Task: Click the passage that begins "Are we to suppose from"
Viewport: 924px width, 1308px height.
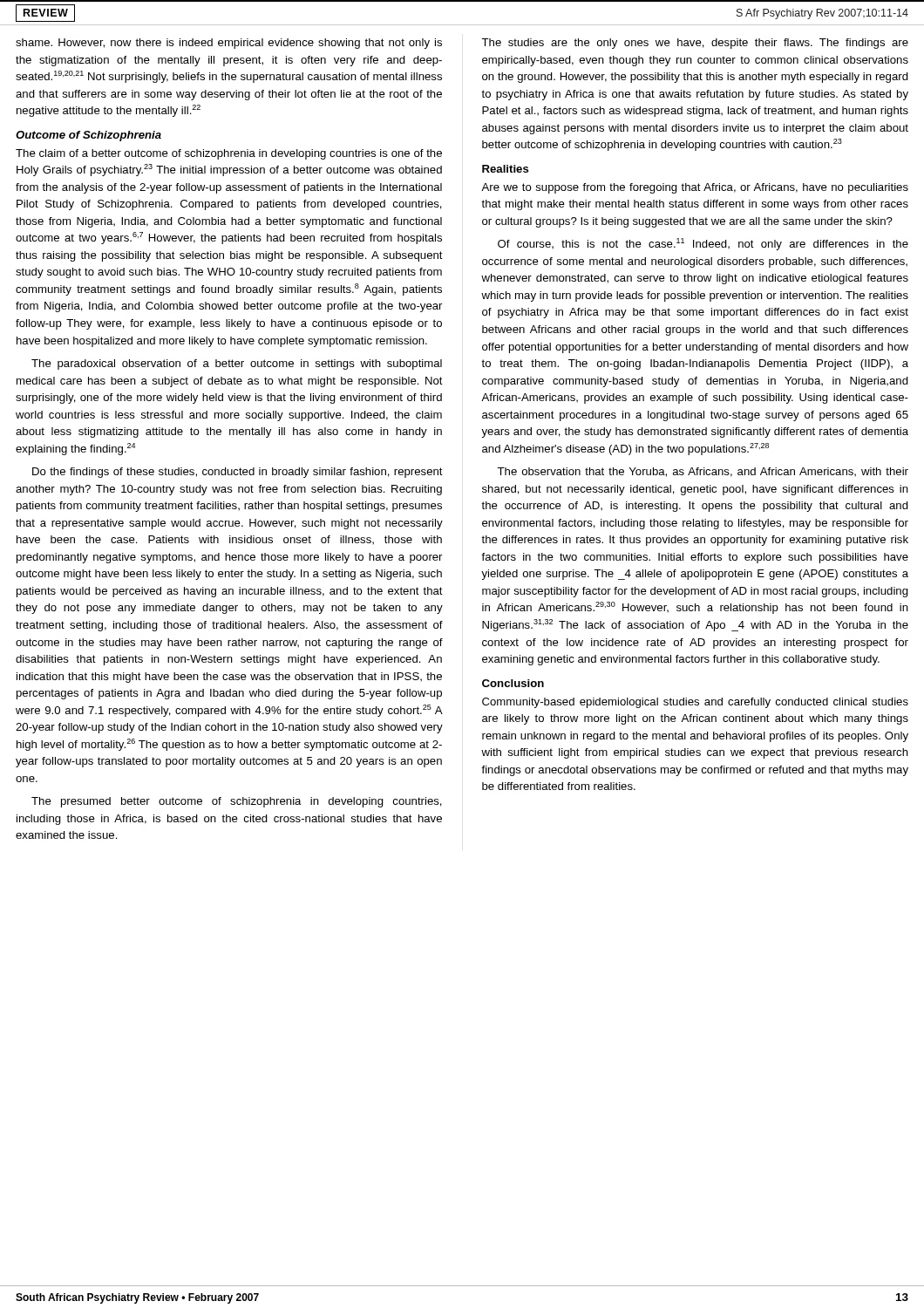Action: [x=695, y=204]
